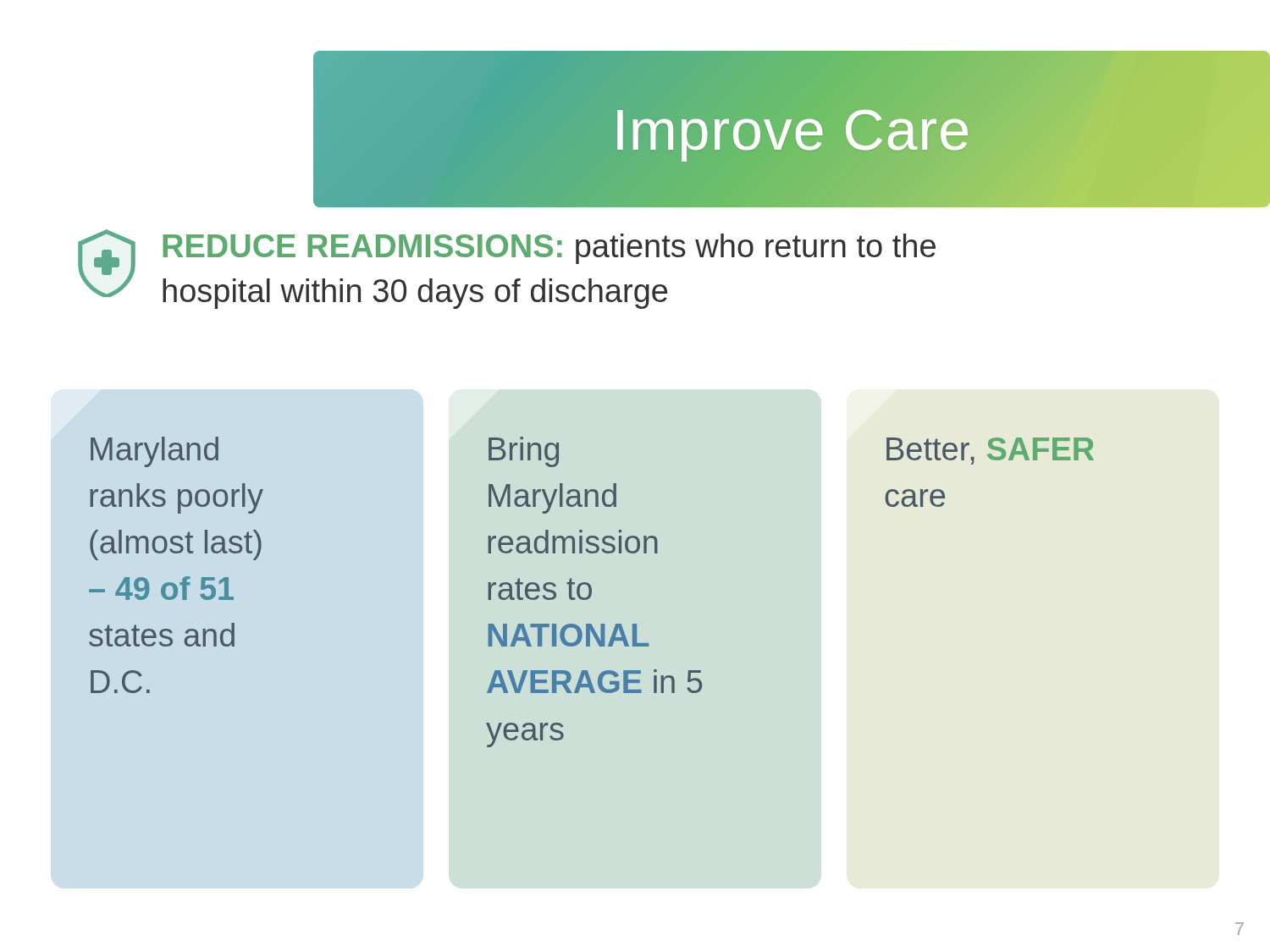Locate the block starting "Improve Care"

713,116
